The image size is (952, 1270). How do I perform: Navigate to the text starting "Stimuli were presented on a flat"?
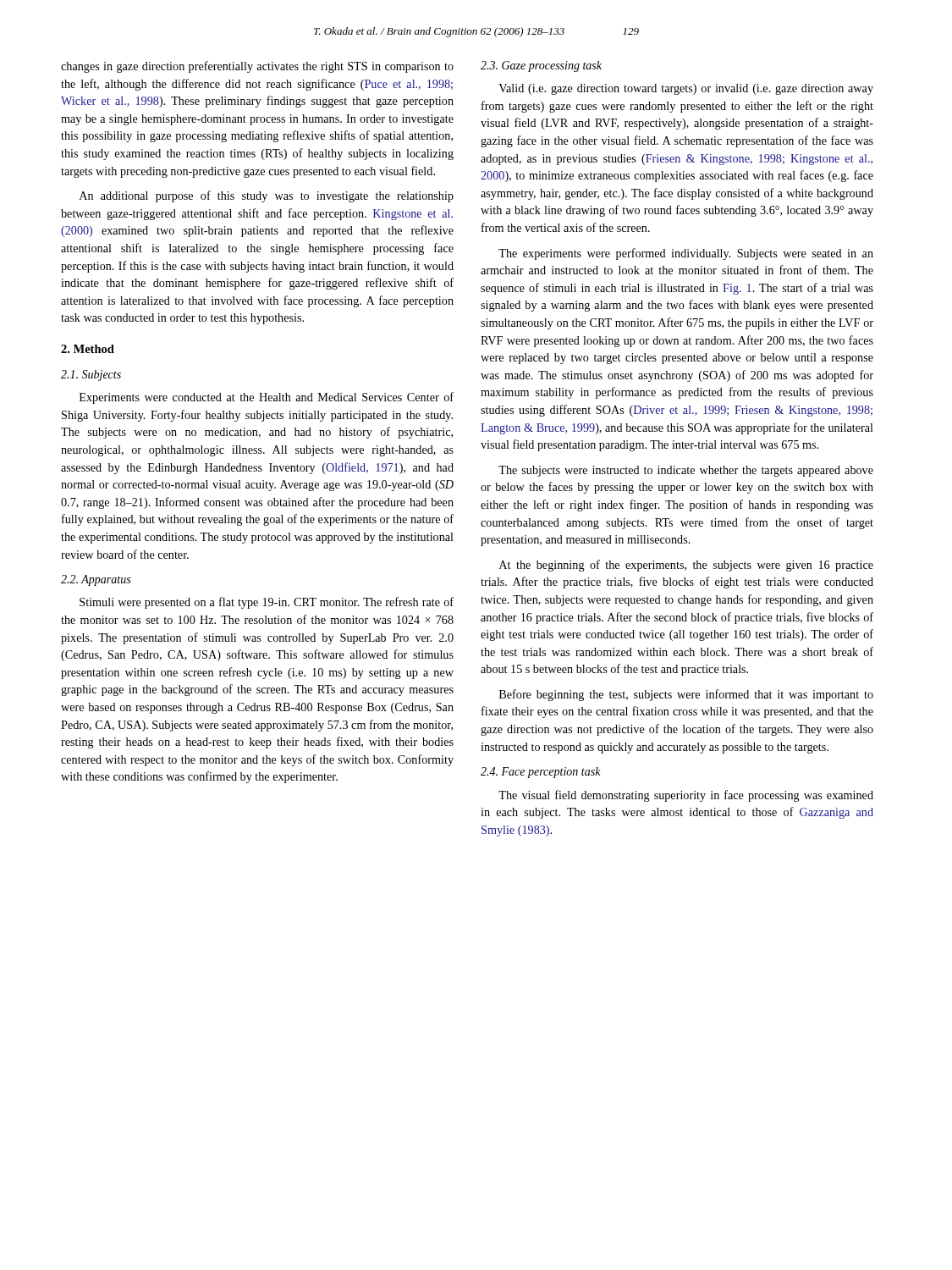257,690
